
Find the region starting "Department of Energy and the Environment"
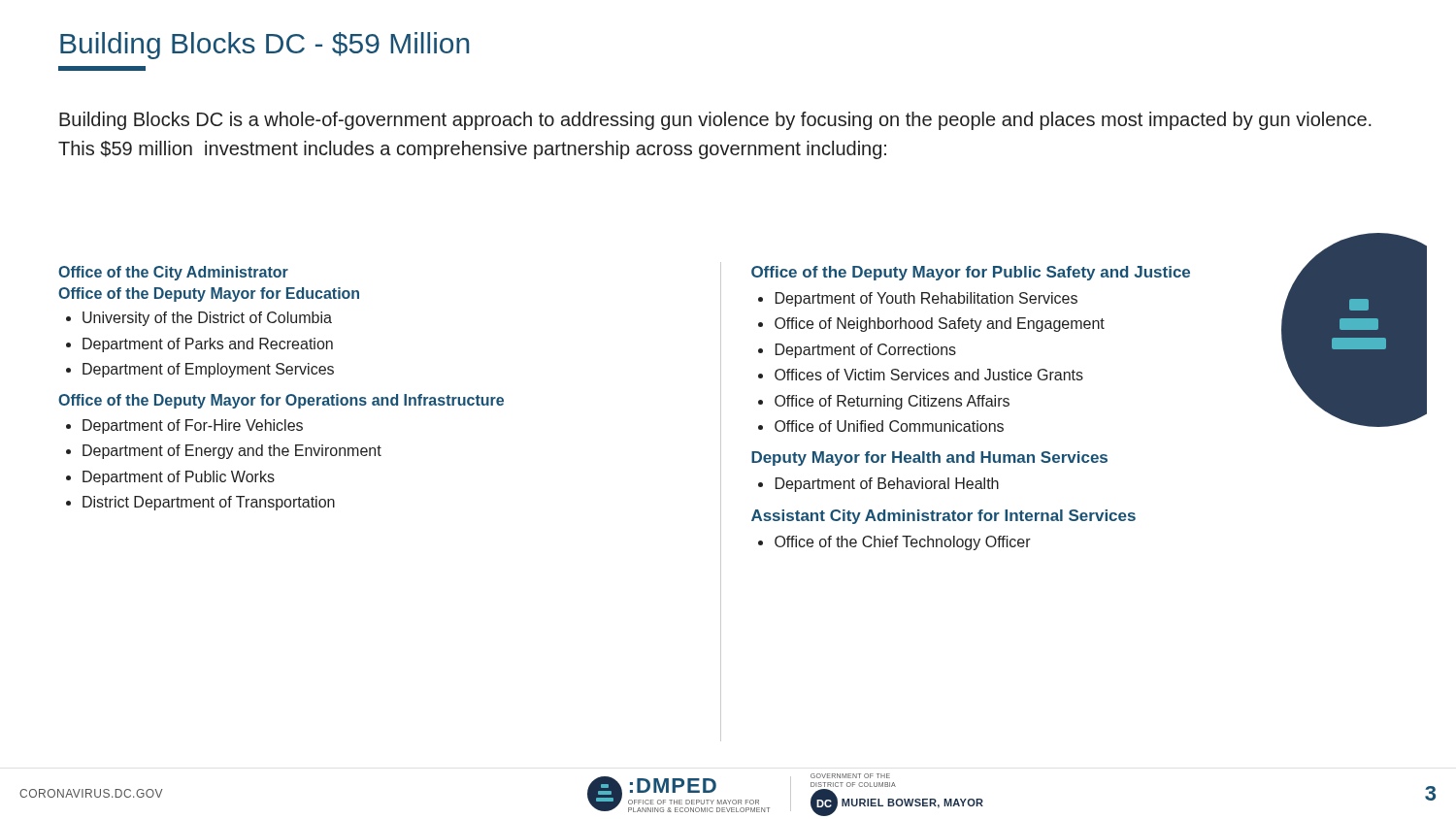tap(231, 451)
